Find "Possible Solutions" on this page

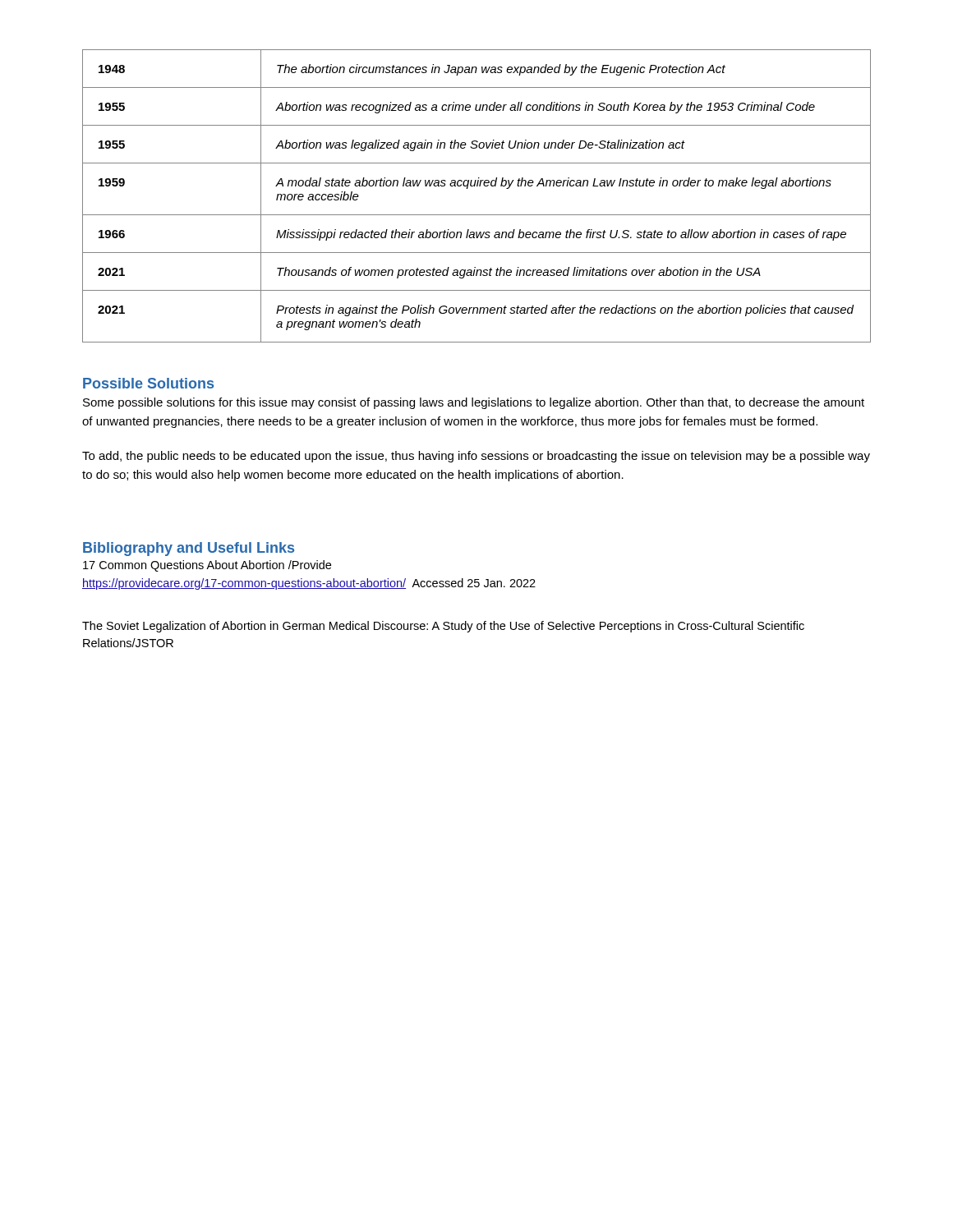click(148, 384)
